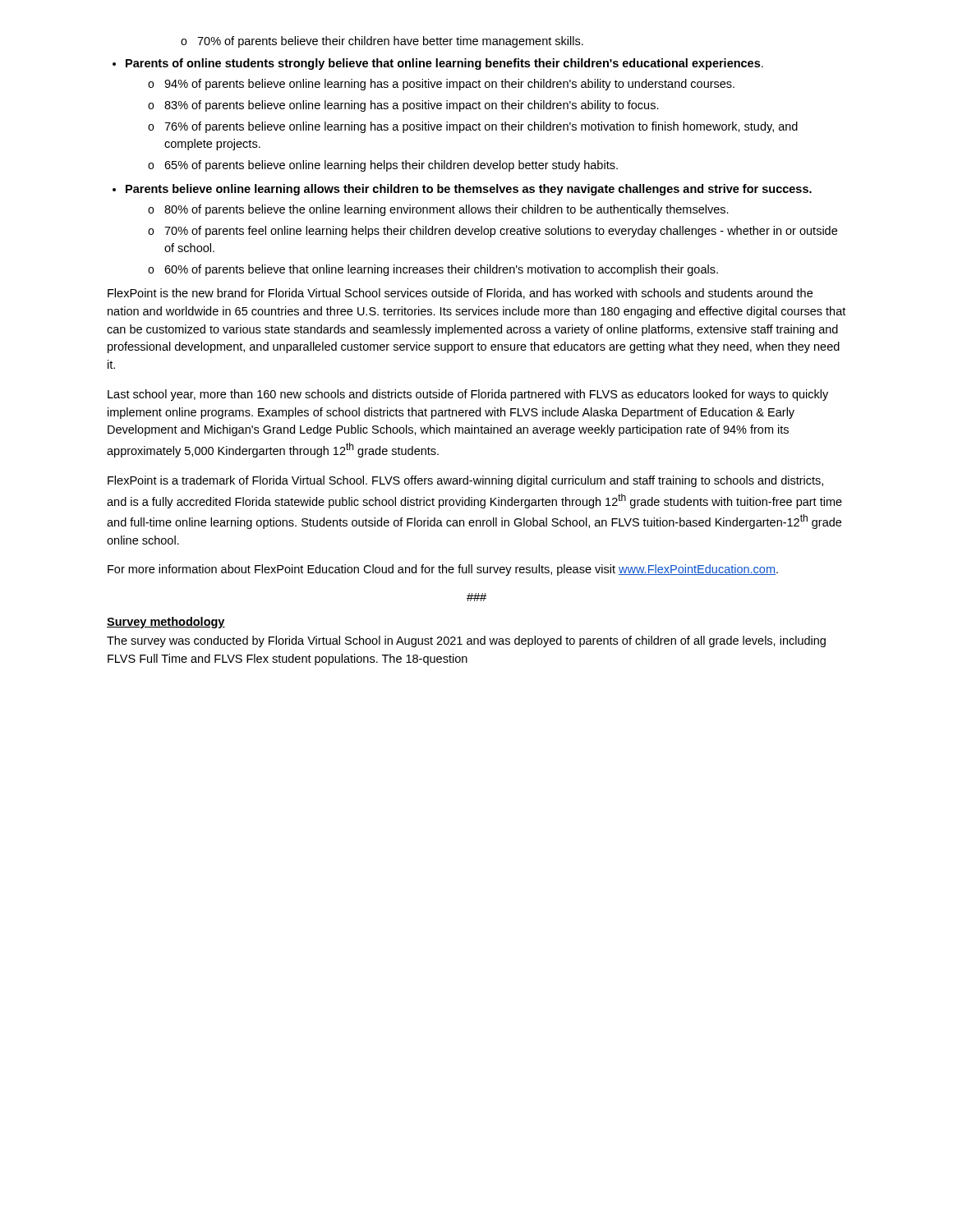The image size is (953, 1232).
Task: Click the passage that begins "For more information about"
Action: coord(443,569)
